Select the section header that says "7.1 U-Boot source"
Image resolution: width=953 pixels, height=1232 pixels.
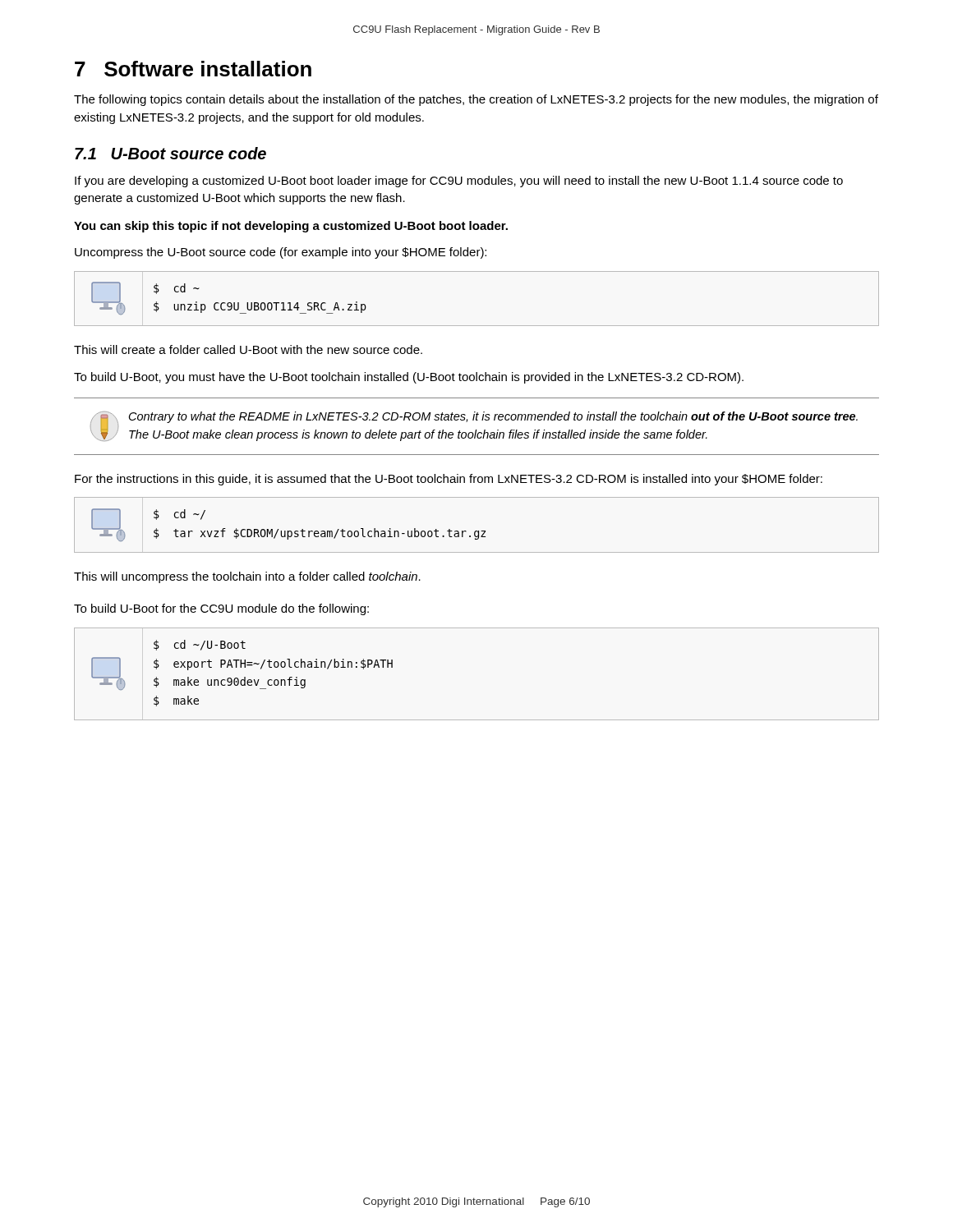point(170,154)
